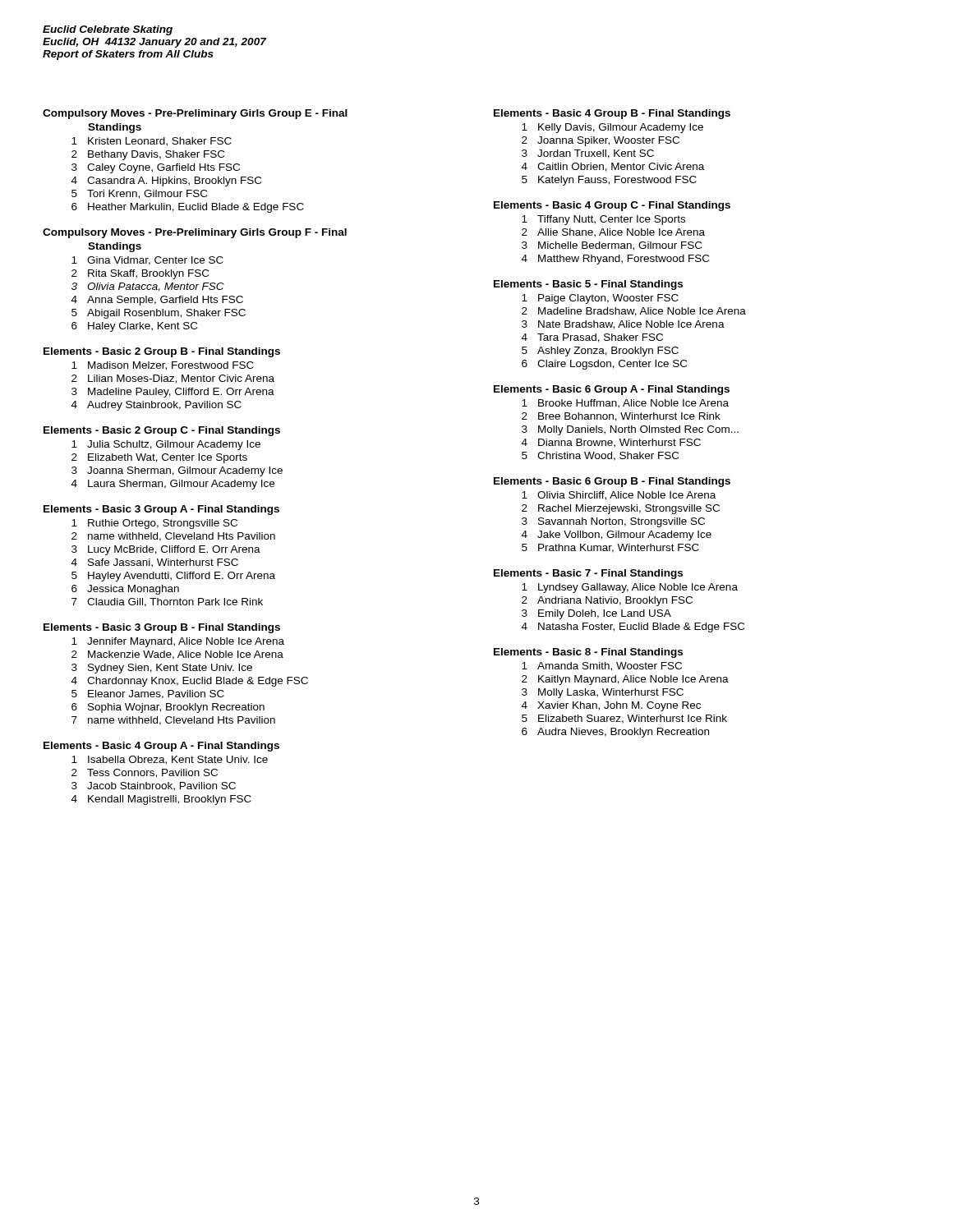Click on the region starting "2Mackenzie Wade, Alice Noble Ice Arena"
Screen dimensions: 1232x953
point(248,654)
